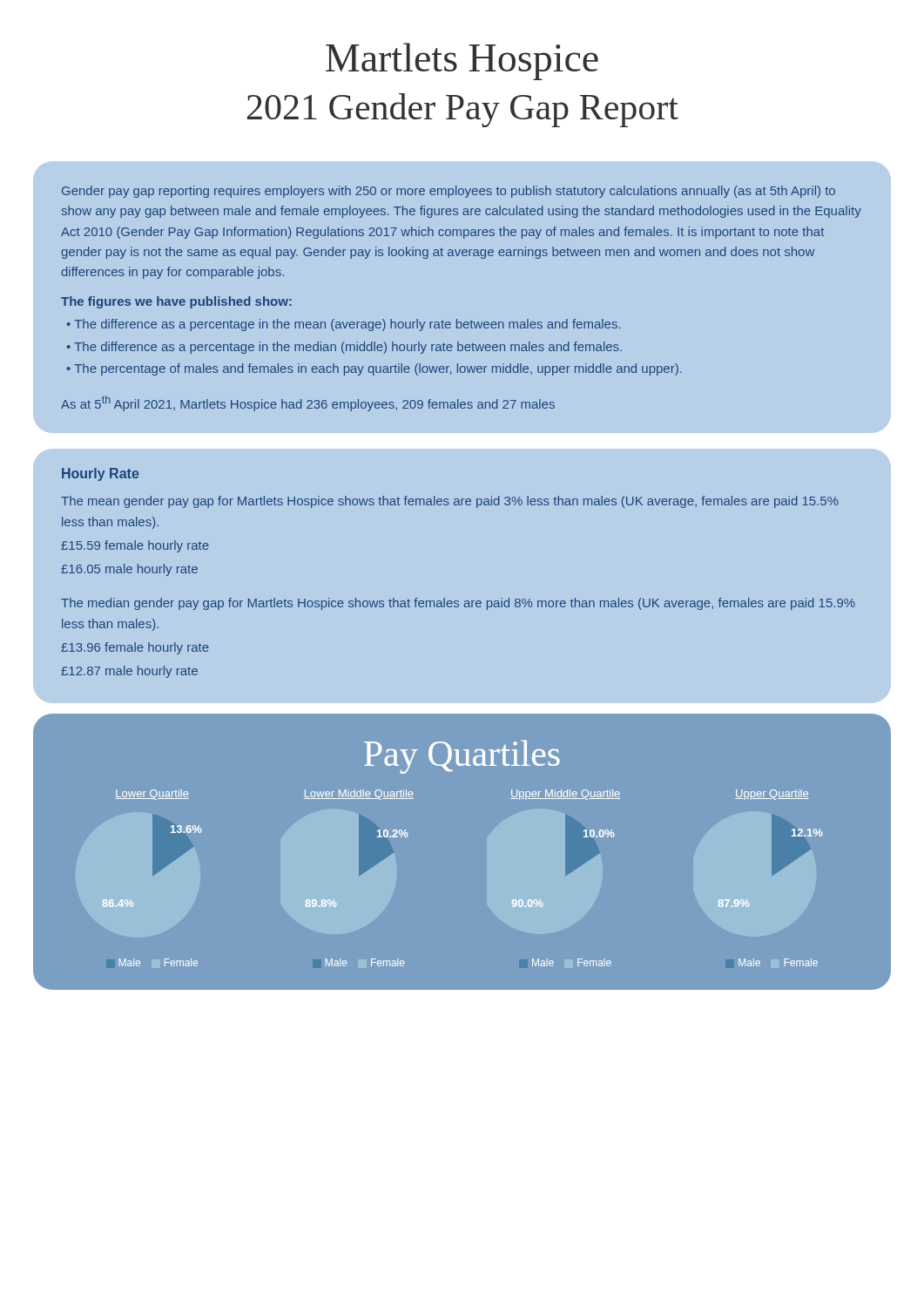The width and height of the screenshot is (924, 1307).
Task: Click on the element starting "Gender pay gap reporting"
Action: [462, 231]
